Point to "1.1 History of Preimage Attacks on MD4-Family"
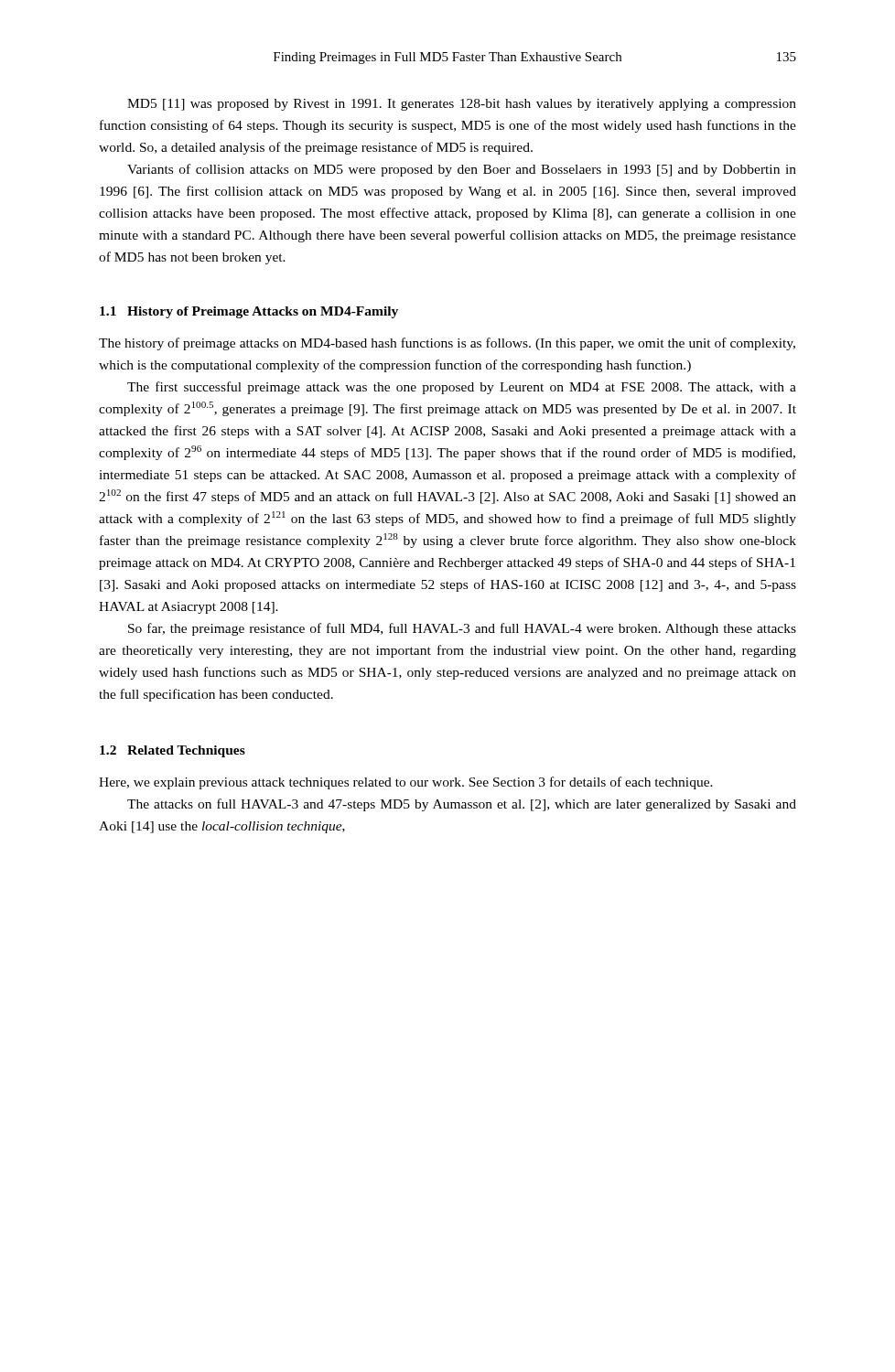895x1372 pixels. tap(249, 311)
